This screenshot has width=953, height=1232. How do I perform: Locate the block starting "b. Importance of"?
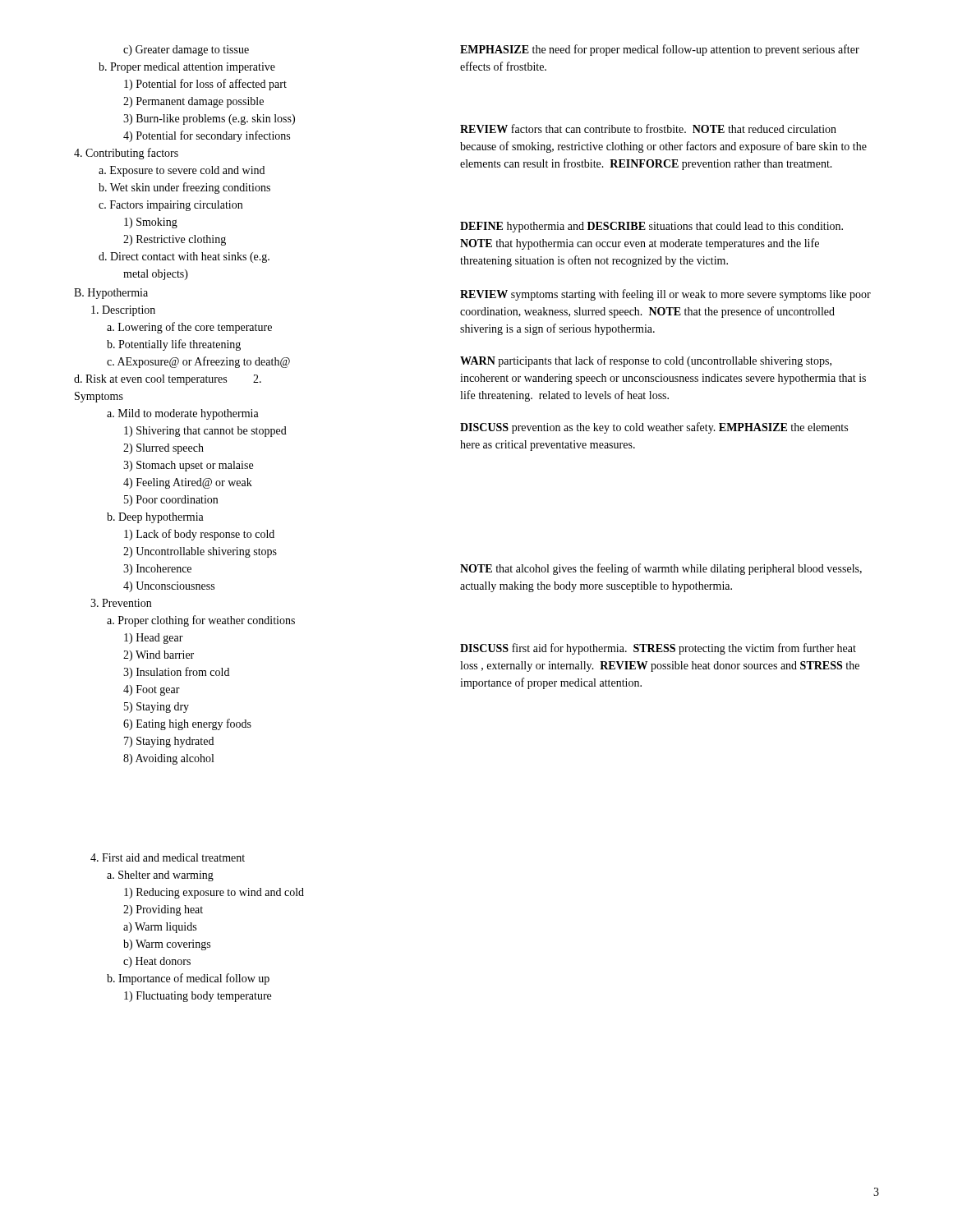(x=188, y=979)
